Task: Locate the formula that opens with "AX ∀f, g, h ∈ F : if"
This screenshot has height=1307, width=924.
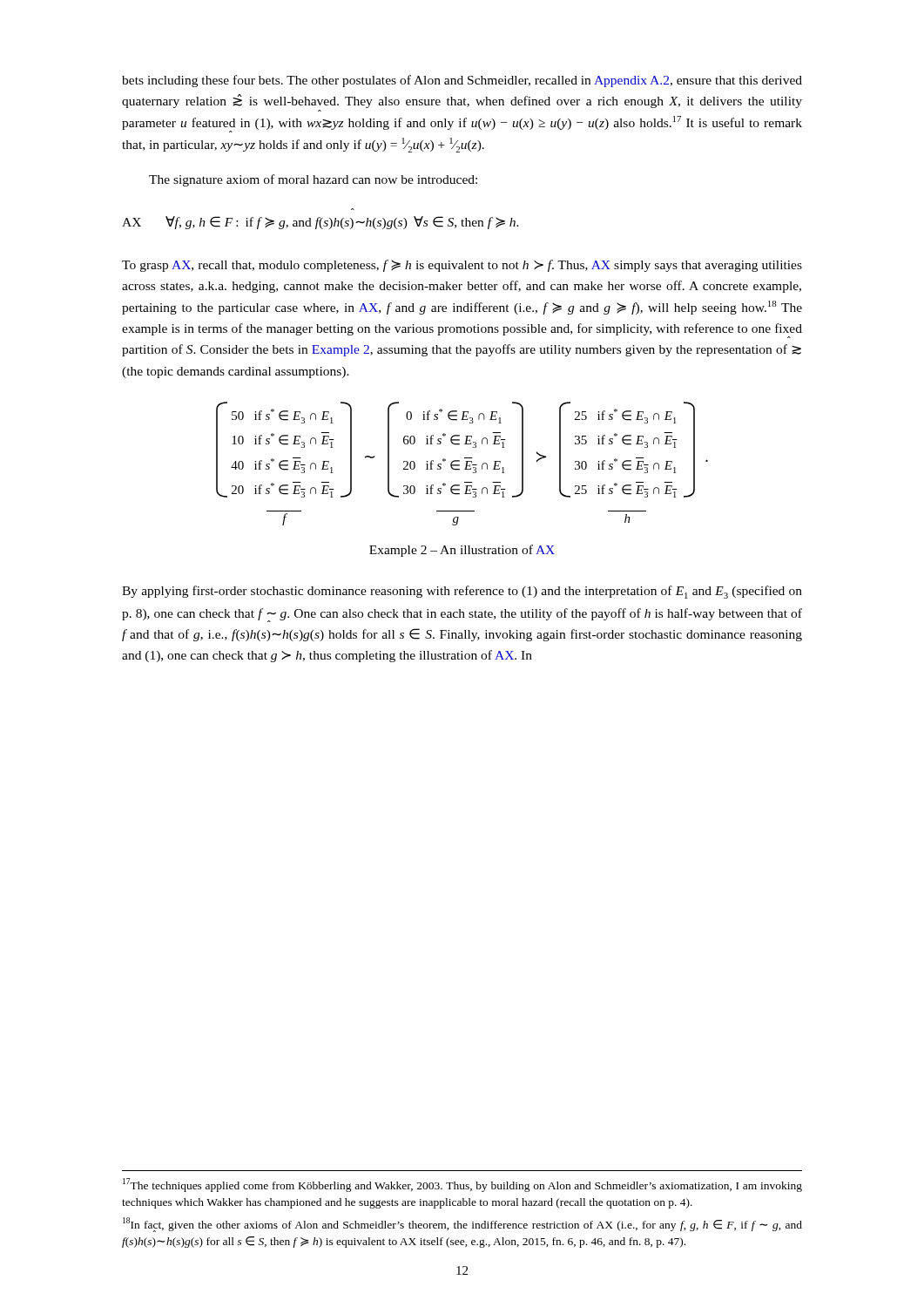Action: pos(321,222)
